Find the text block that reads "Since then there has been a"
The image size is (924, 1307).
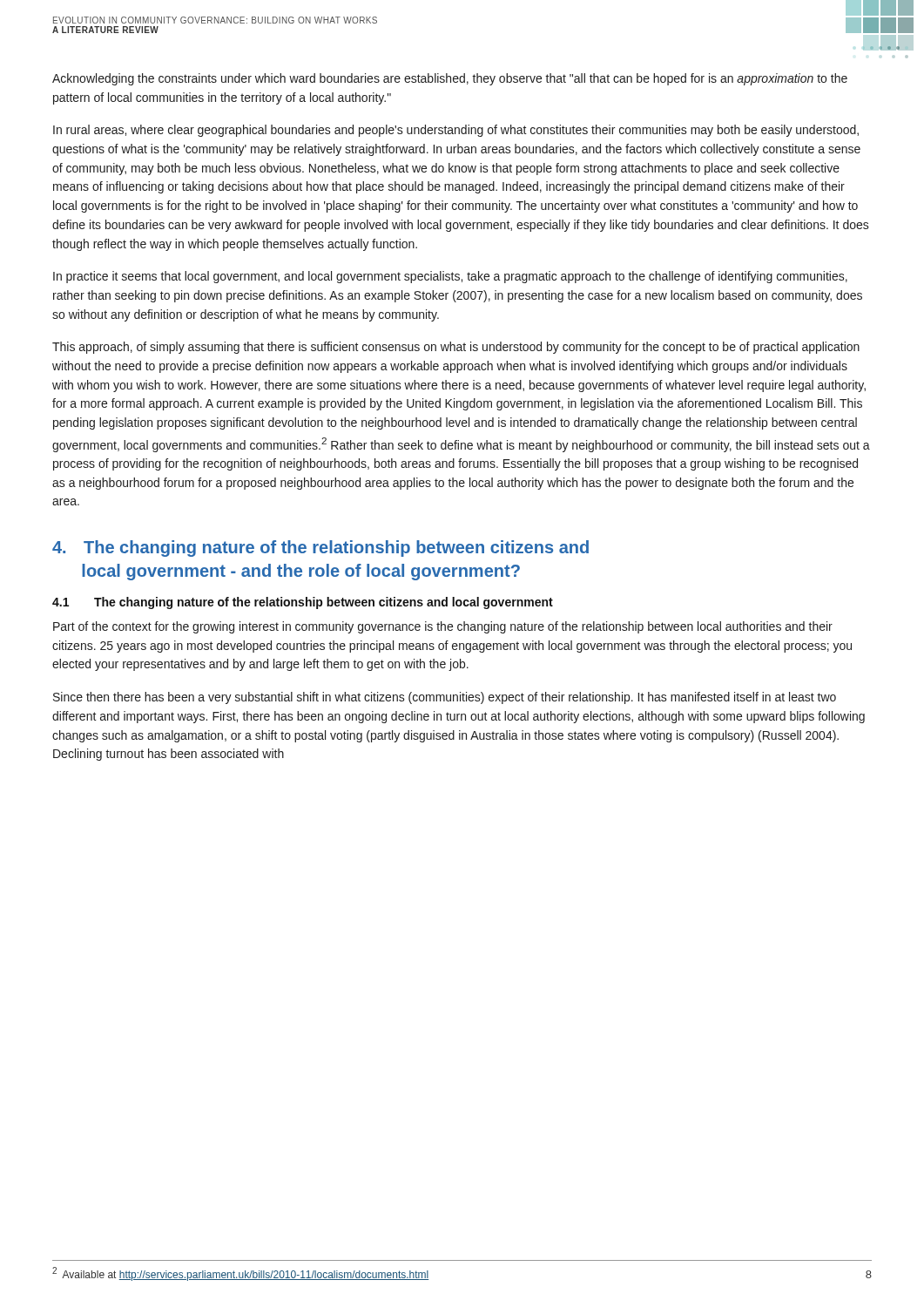point(459,726)
